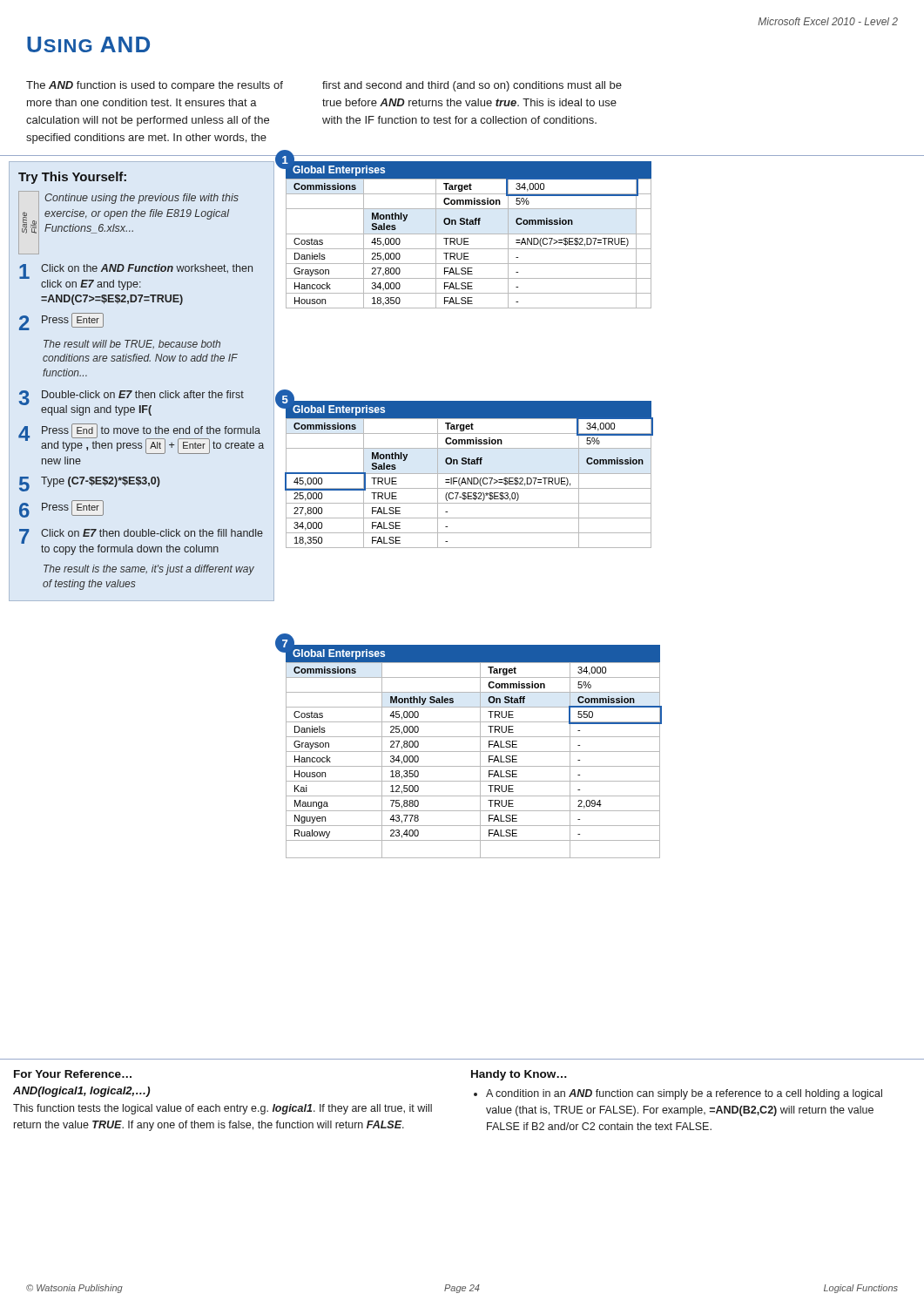The image size is (924, 1307).
Task: Find "5 Type (C7-$E$2)*$E$3,0)" on this page
Action: click(89, 485)
